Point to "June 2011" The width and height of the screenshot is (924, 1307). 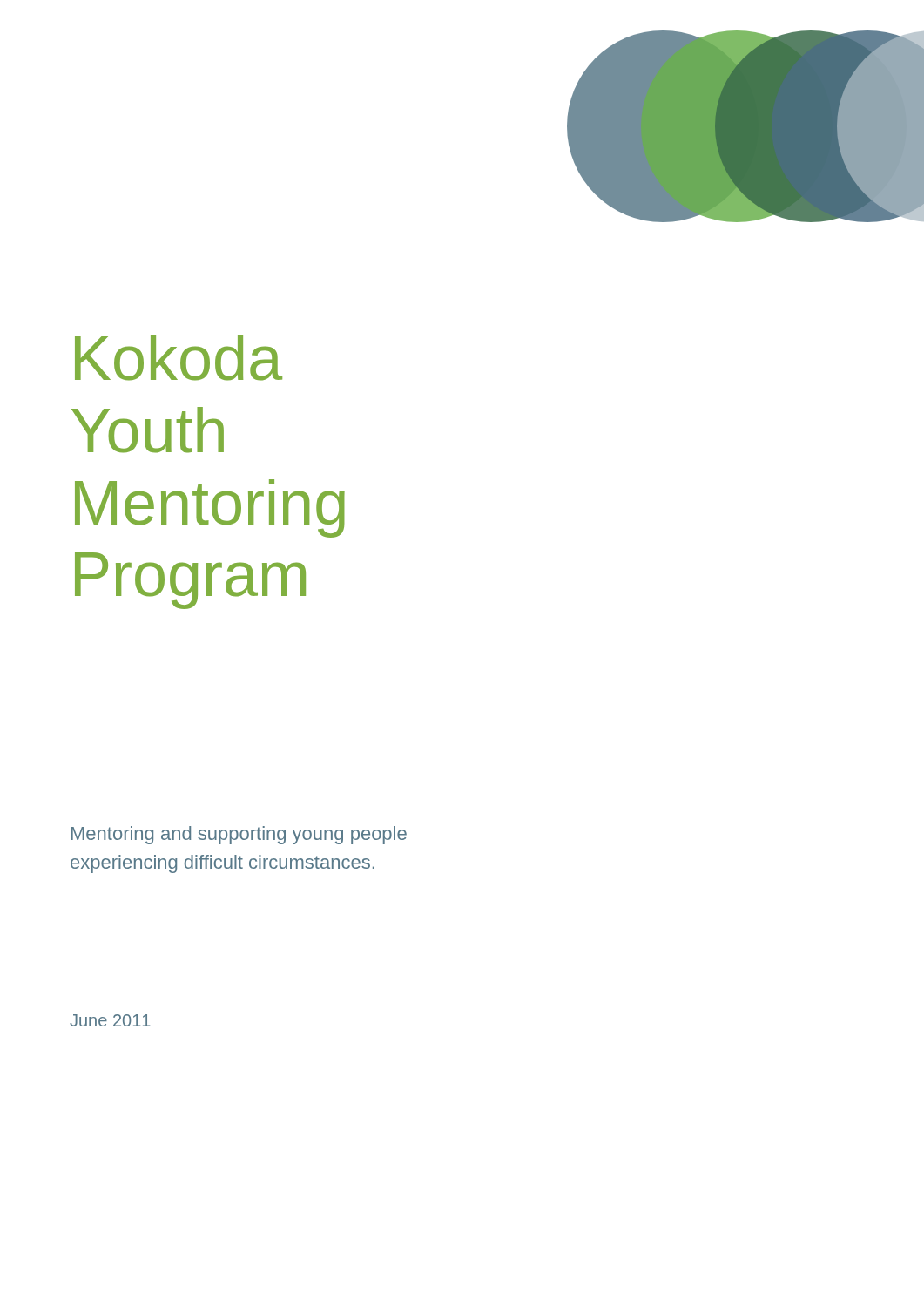coord(110,1020)
